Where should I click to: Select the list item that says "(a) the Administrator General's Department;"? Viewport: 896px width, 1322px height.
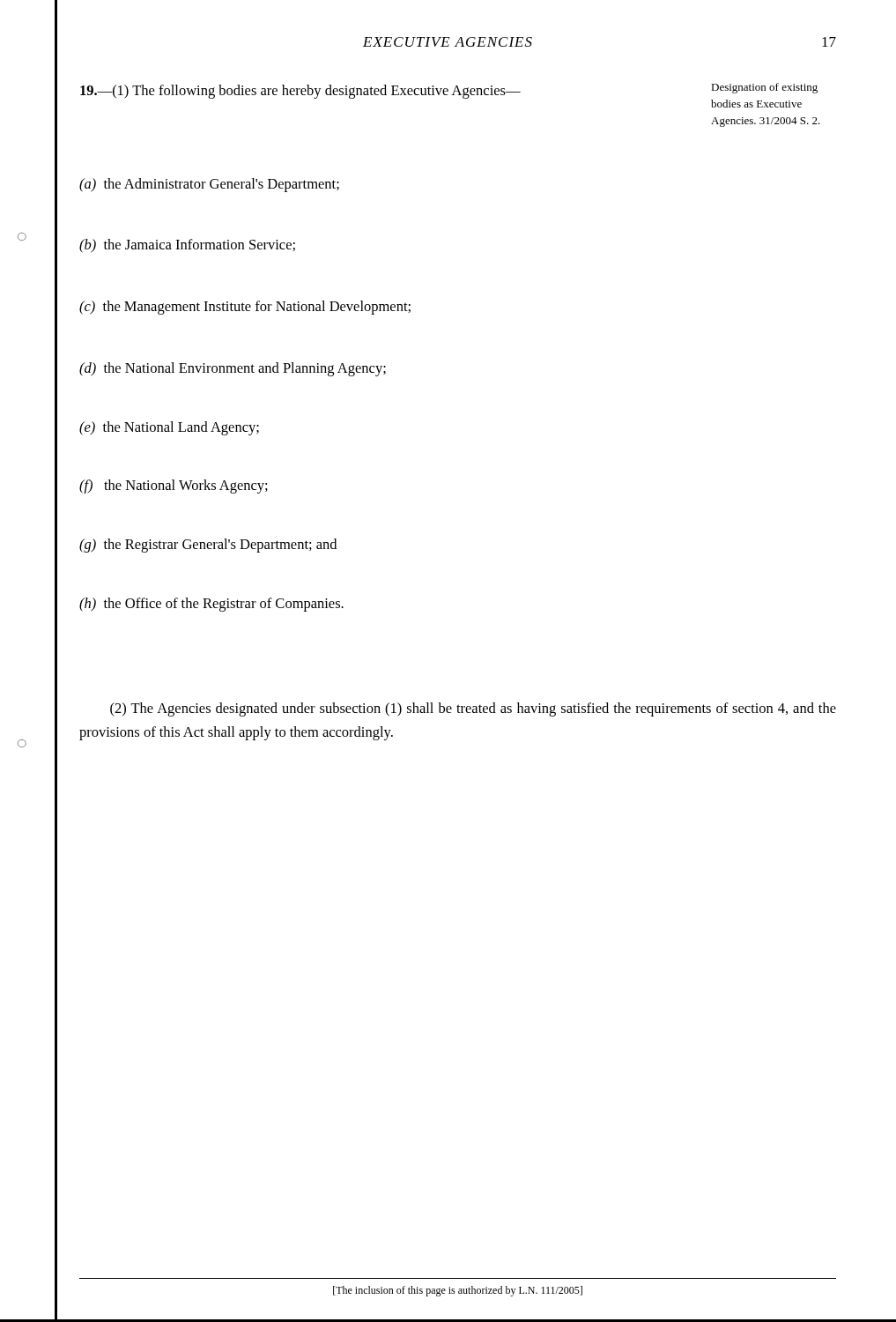tap(210, 184)
